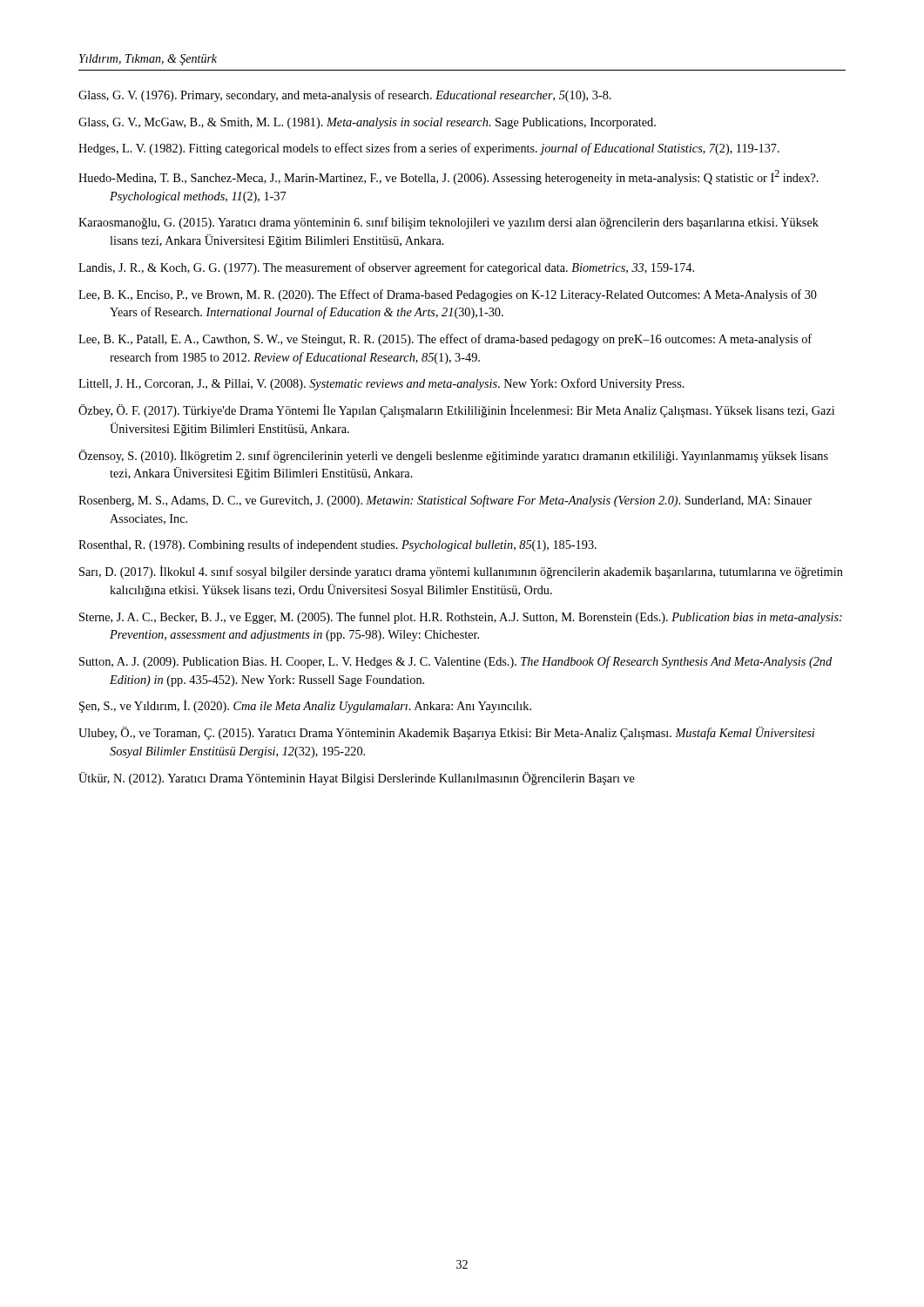Find the block on this page that starts "Sarı, D. (2017). İlkokul"
This screenshot has width=924, height=1307.
(x=461, y=581)
